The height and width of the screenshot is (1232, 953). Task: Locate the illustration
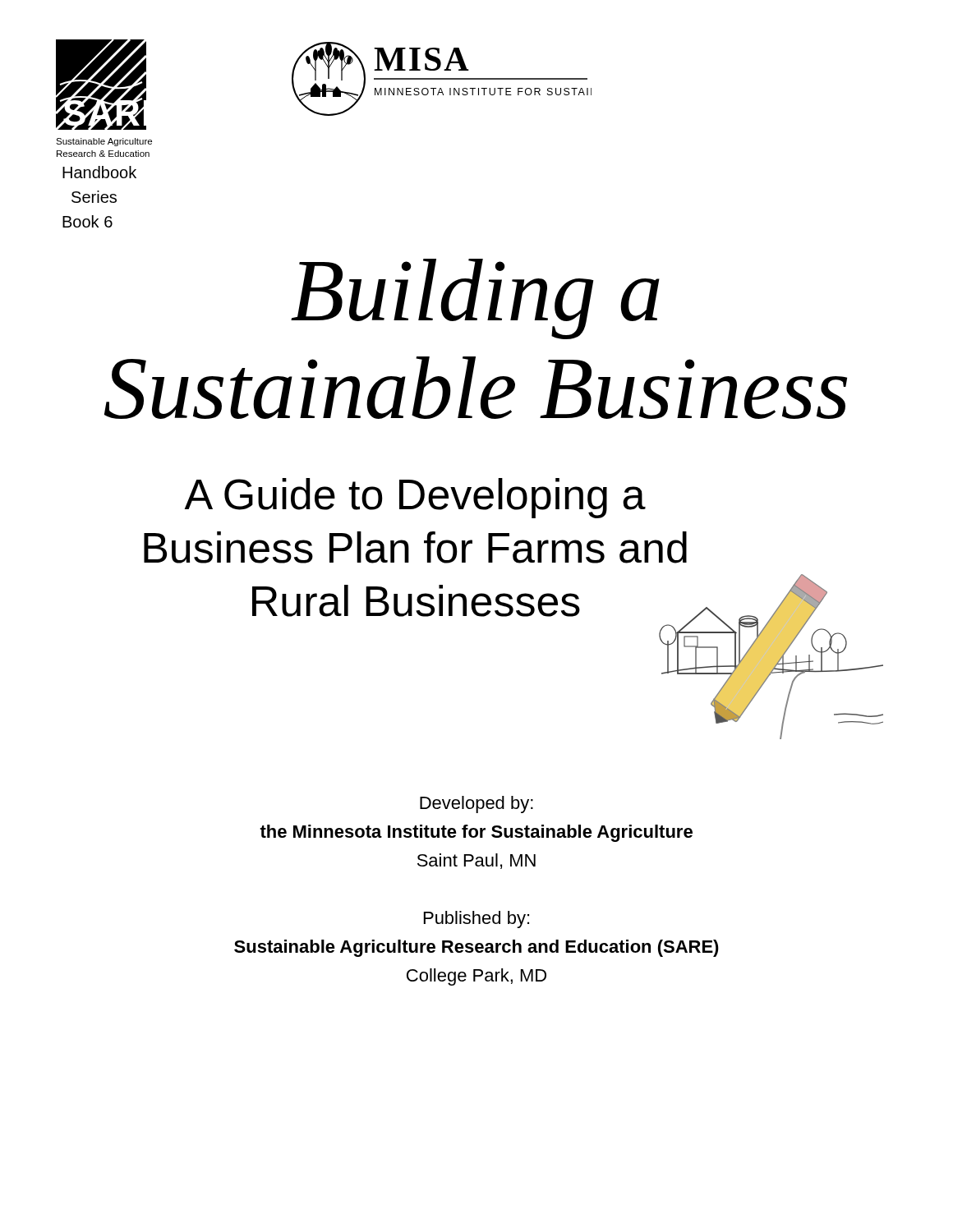780,632
